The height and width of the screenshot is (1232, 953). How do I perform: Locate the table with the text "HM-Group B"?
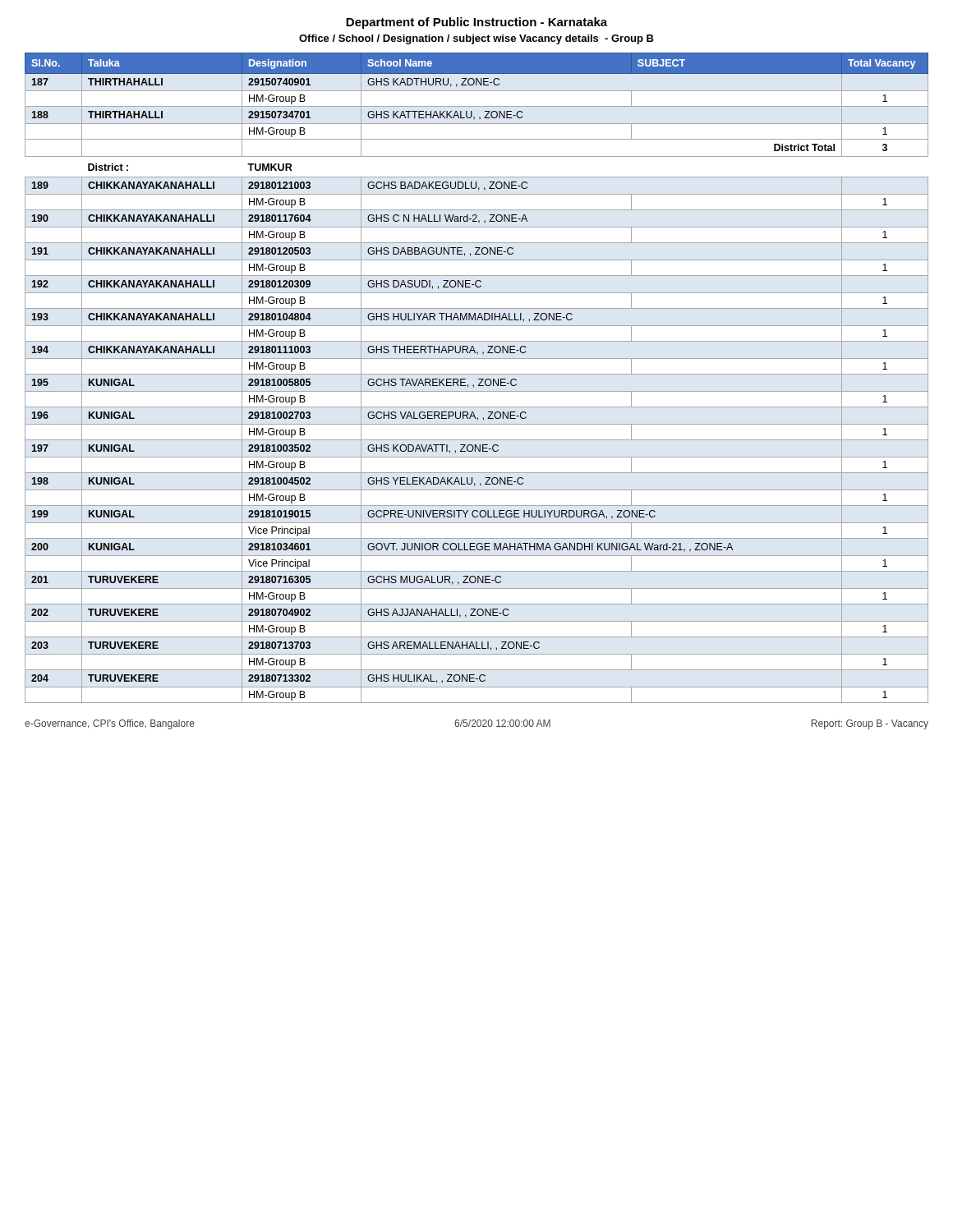point(476,378)
